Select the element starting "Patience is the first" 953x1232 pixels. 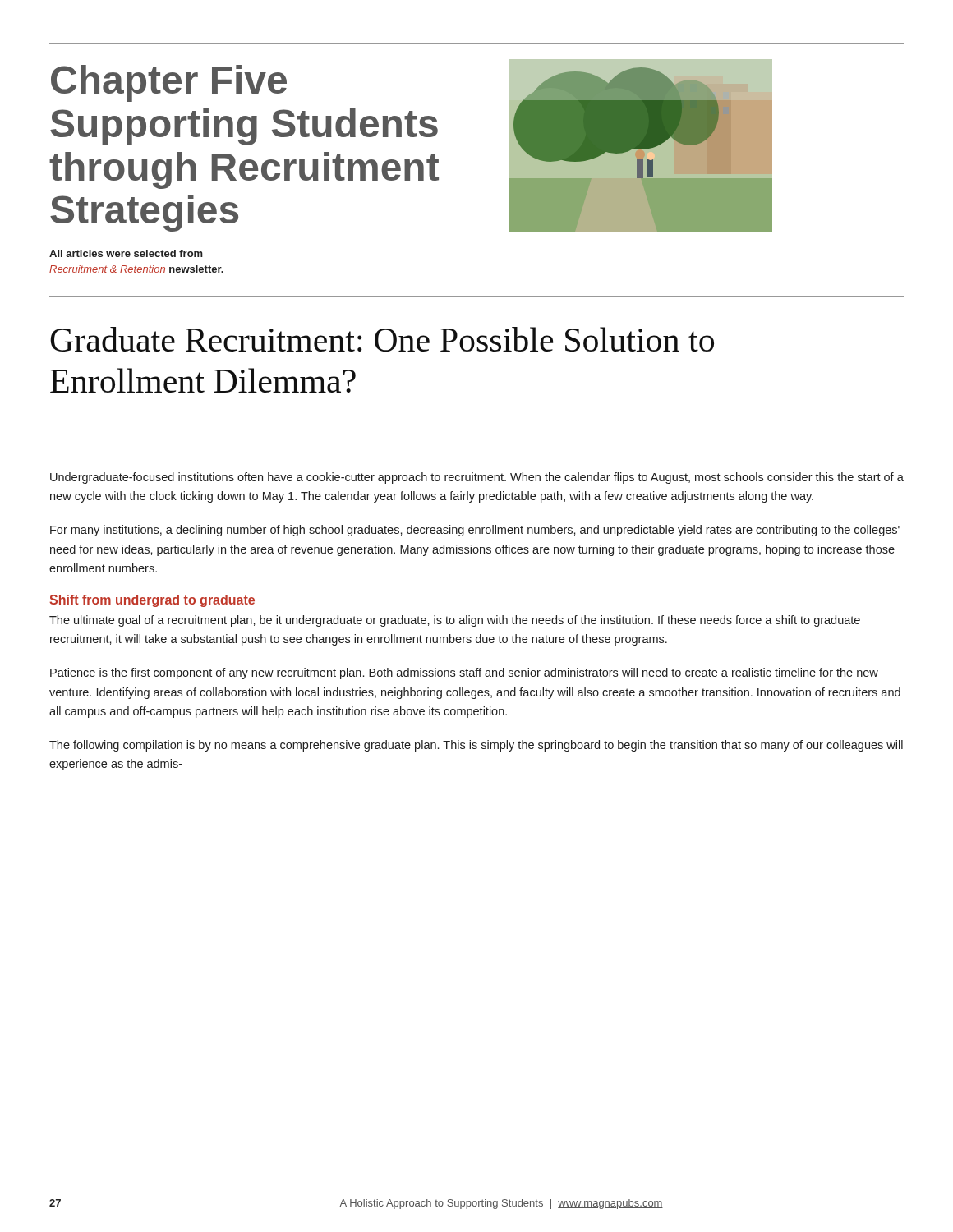point(476,692)
